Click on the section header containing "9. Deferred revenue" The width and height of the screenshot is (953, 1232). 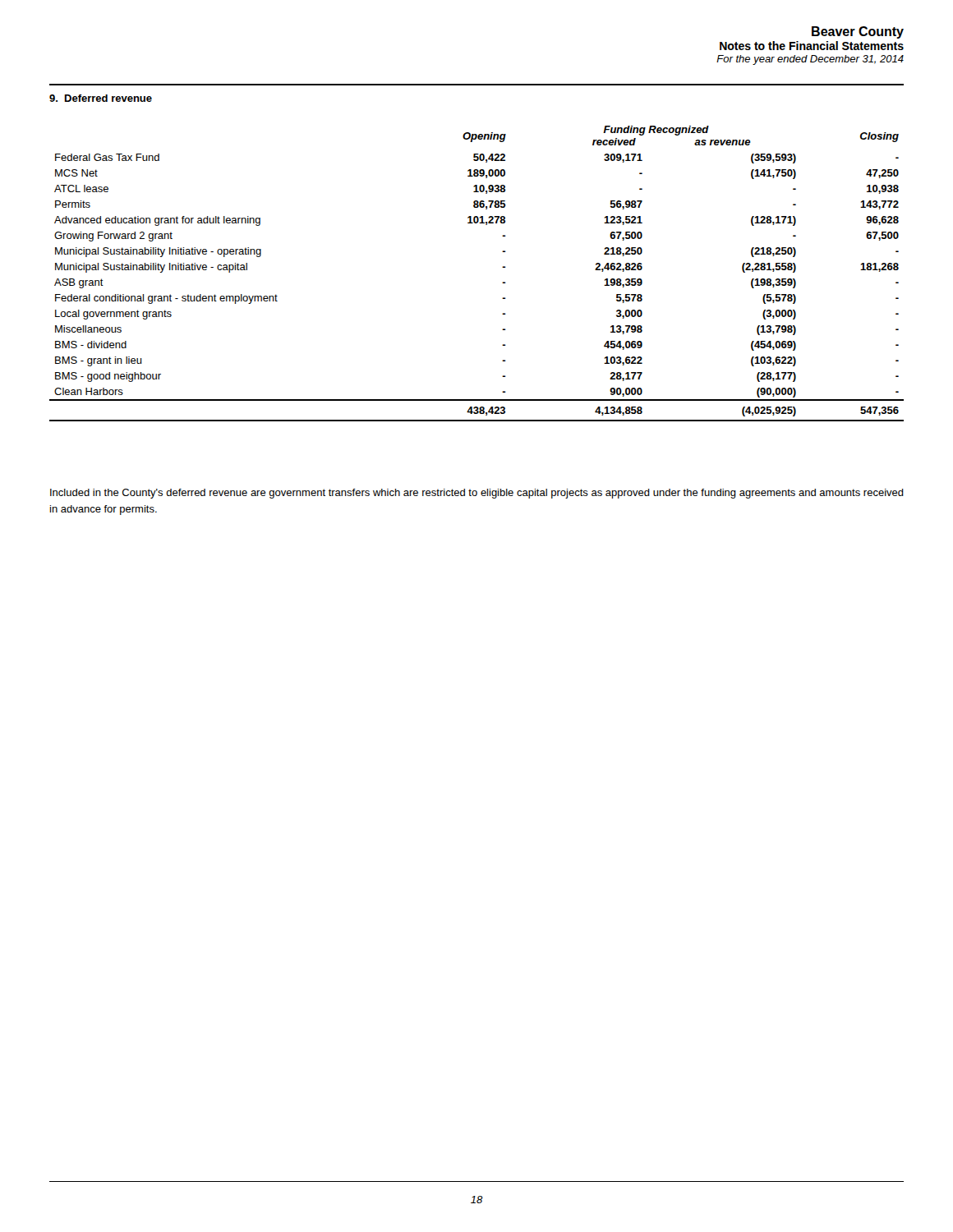click(x=101, y=98)
